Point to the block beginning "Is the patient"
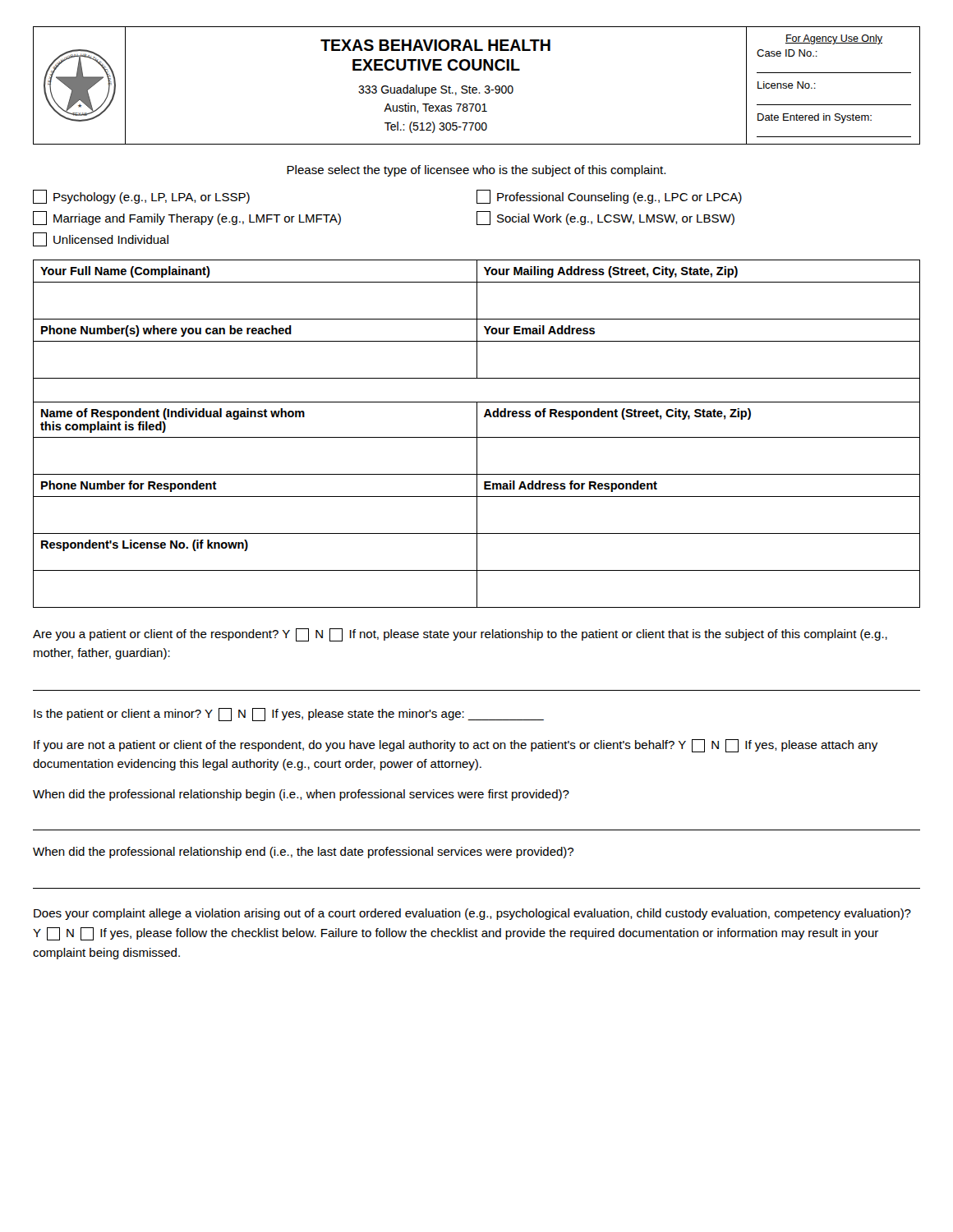This screenshot has width=953, height=1232. (x=288, y=714)
